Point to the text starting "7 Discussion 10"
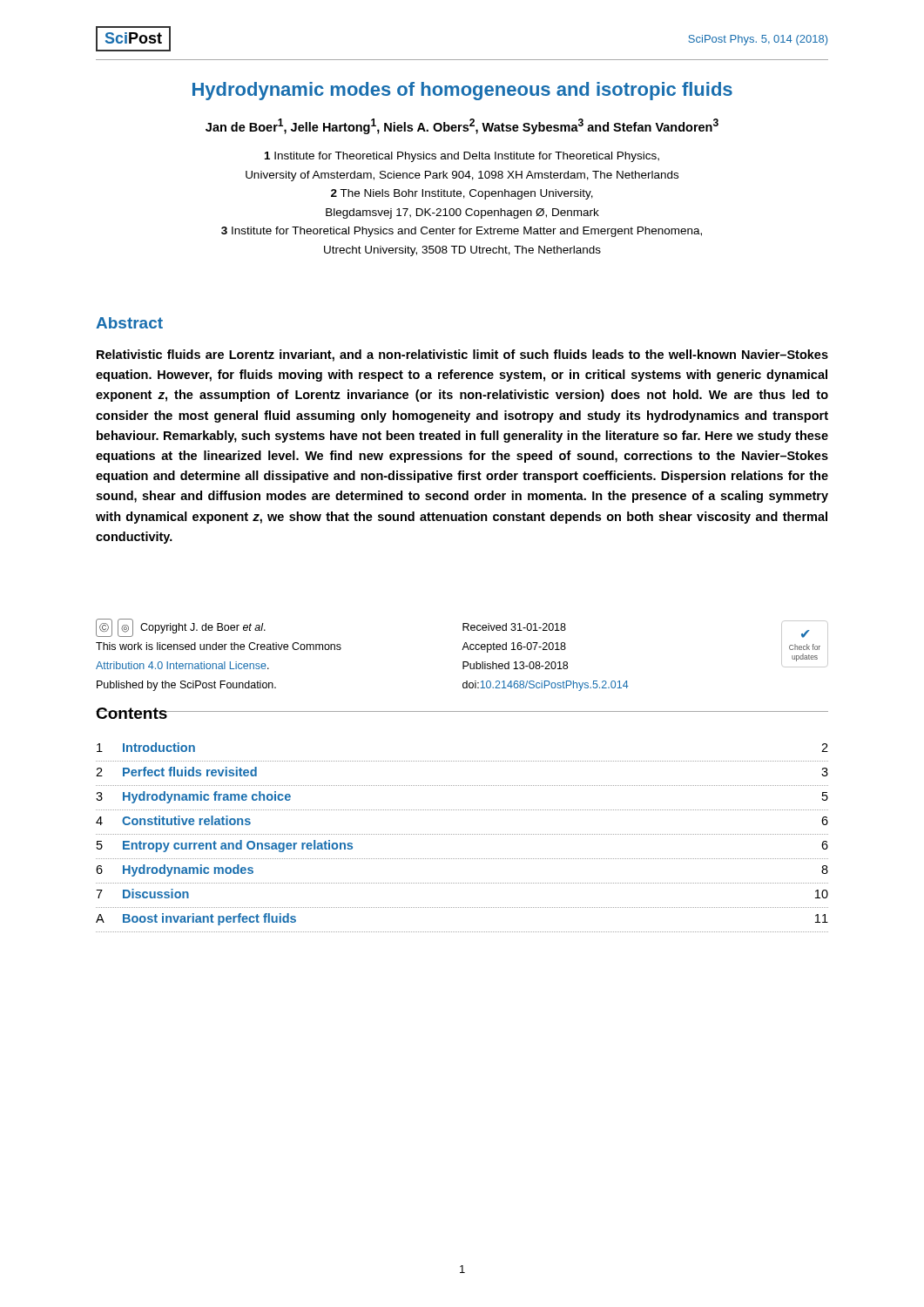Image resolution: width=924 pixels, height=1307 pixels. point(462,894)
